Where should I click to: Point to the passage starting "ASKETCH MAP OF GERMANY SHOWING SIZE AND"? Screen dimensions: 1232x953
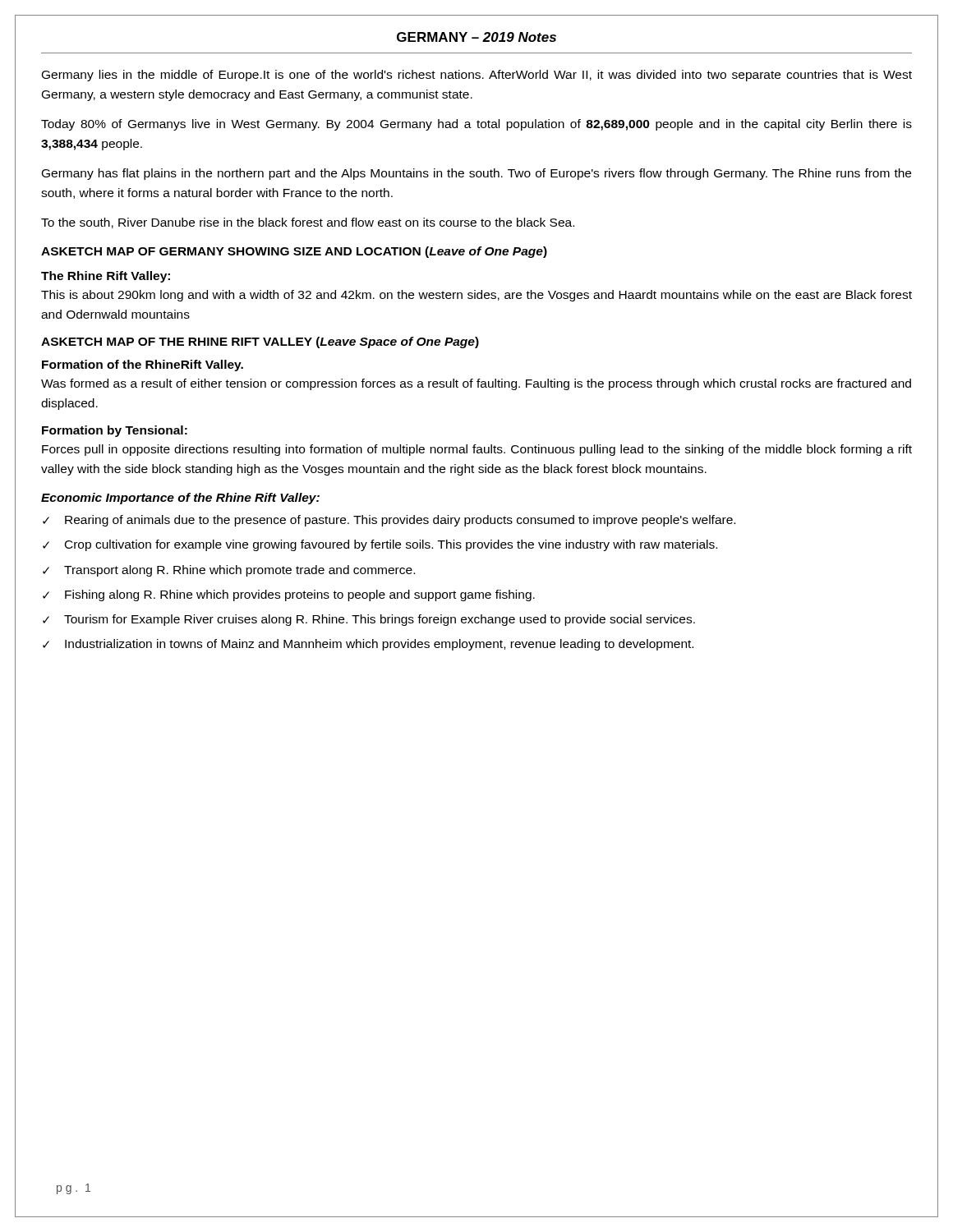[294, 251]
